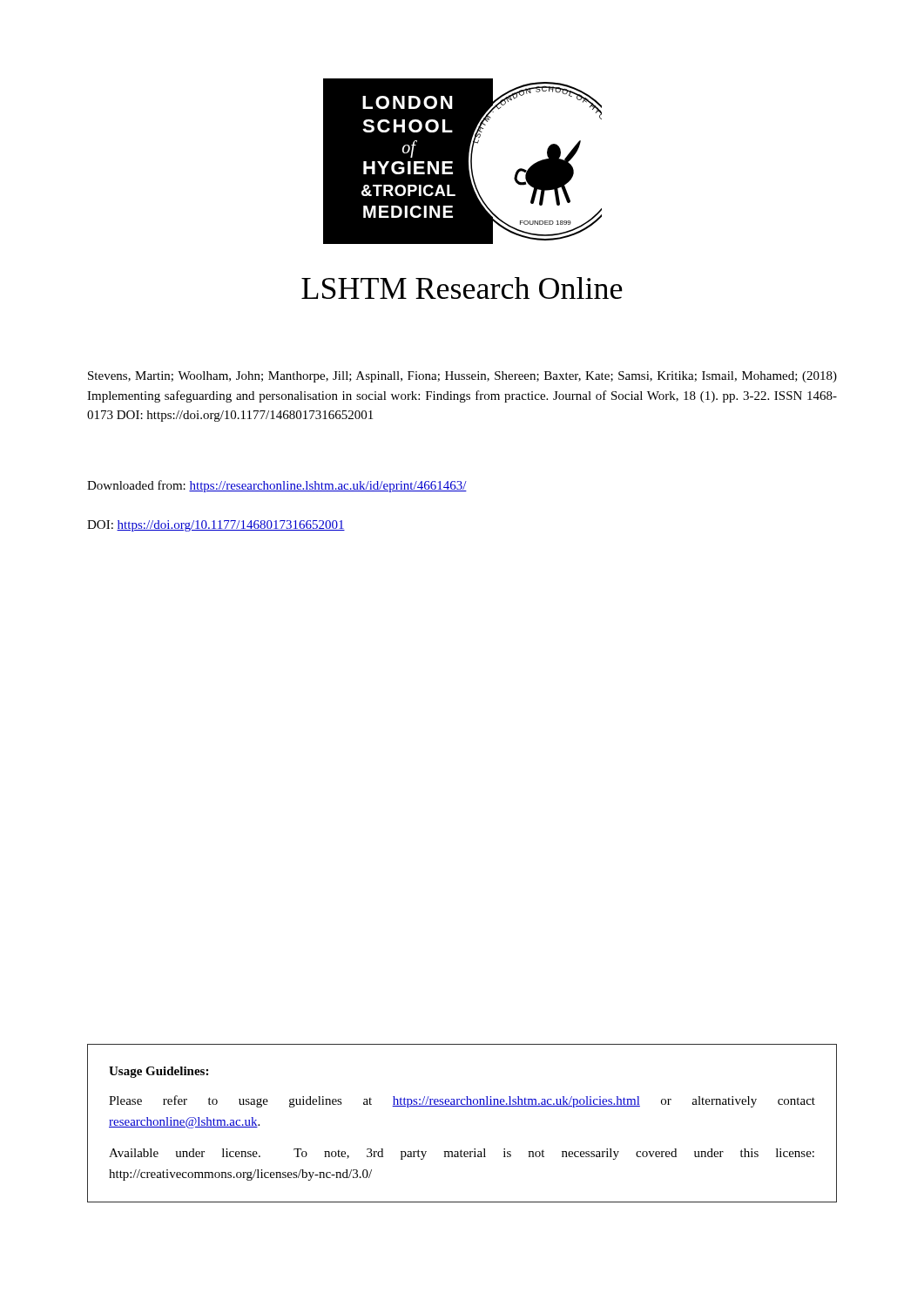924x1307 pixels.
Task: Point to the text starting "Stevens, Martin; Woolham, John; Manthorpe, Jill; Aspinall,"
Action: pyautogui.click(x=462, y=395)
